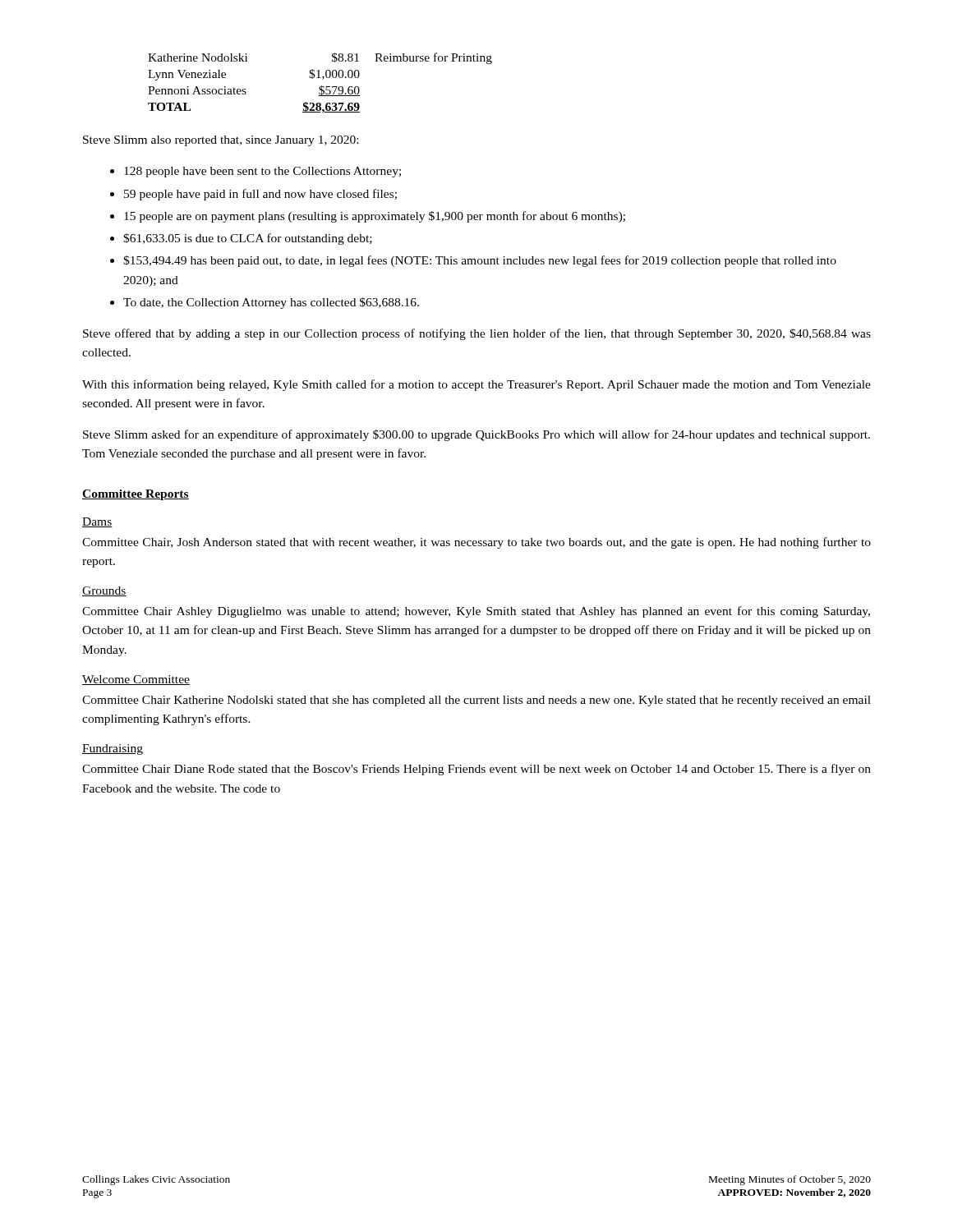
Task: Locate the list item with the text "$153,494.49 has been paid out, to"
Action: [497, 270]
